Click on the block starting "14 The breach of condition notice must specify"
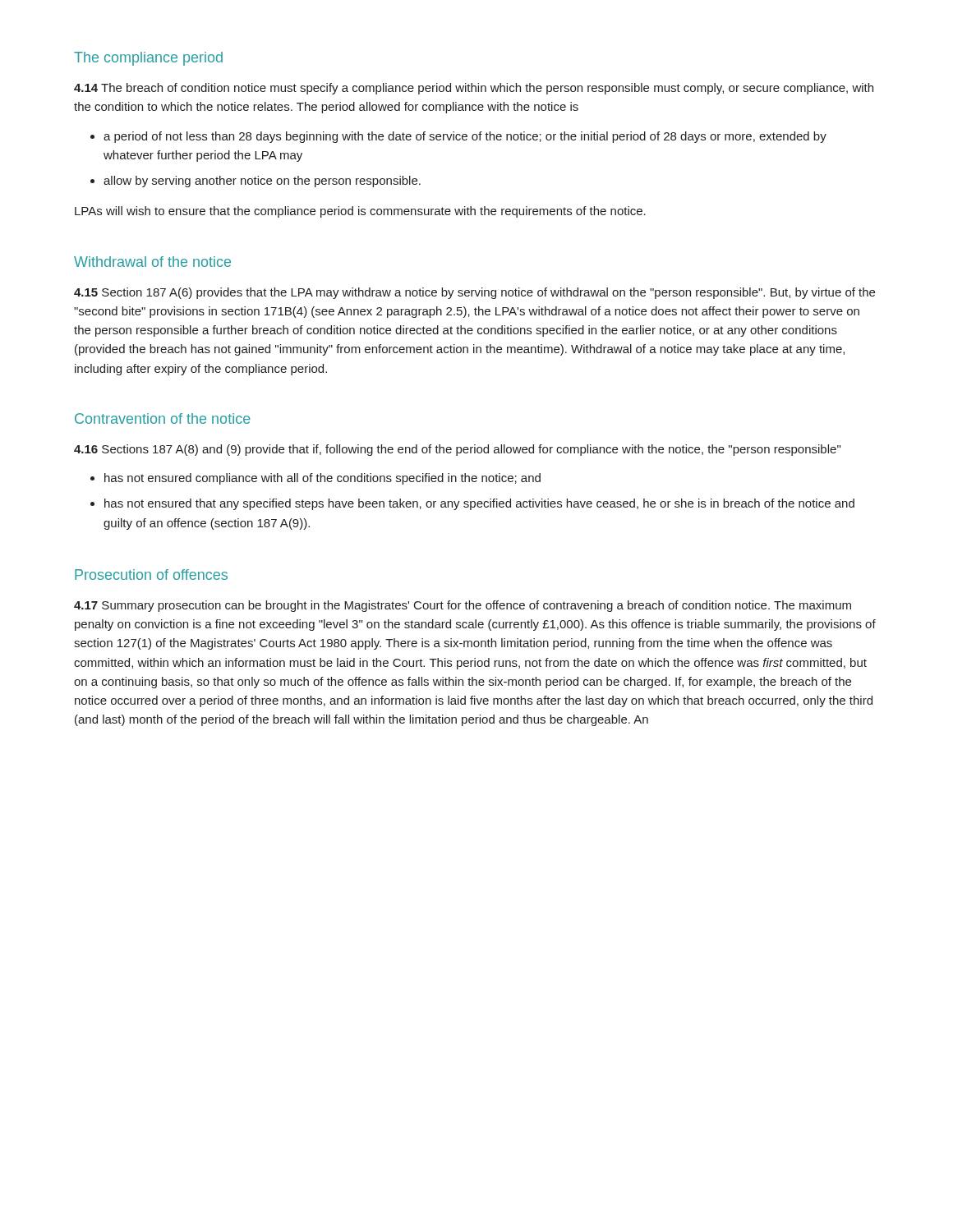Screen dimensions: 1232x953 pyautogui.click(x=476, y=97)
